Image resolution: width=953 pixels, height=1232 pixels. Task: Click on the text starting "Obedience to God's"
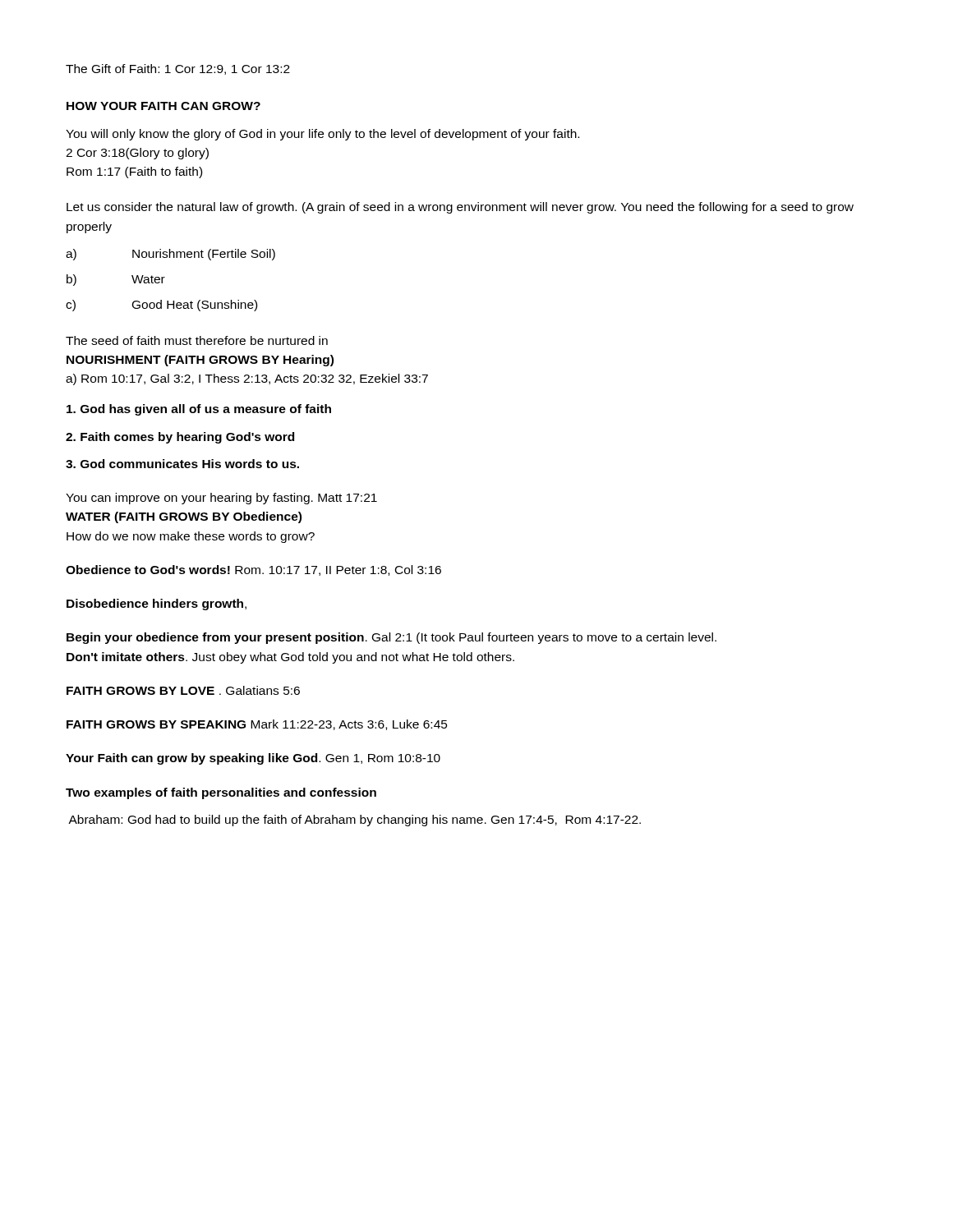(x=254, y=569)
